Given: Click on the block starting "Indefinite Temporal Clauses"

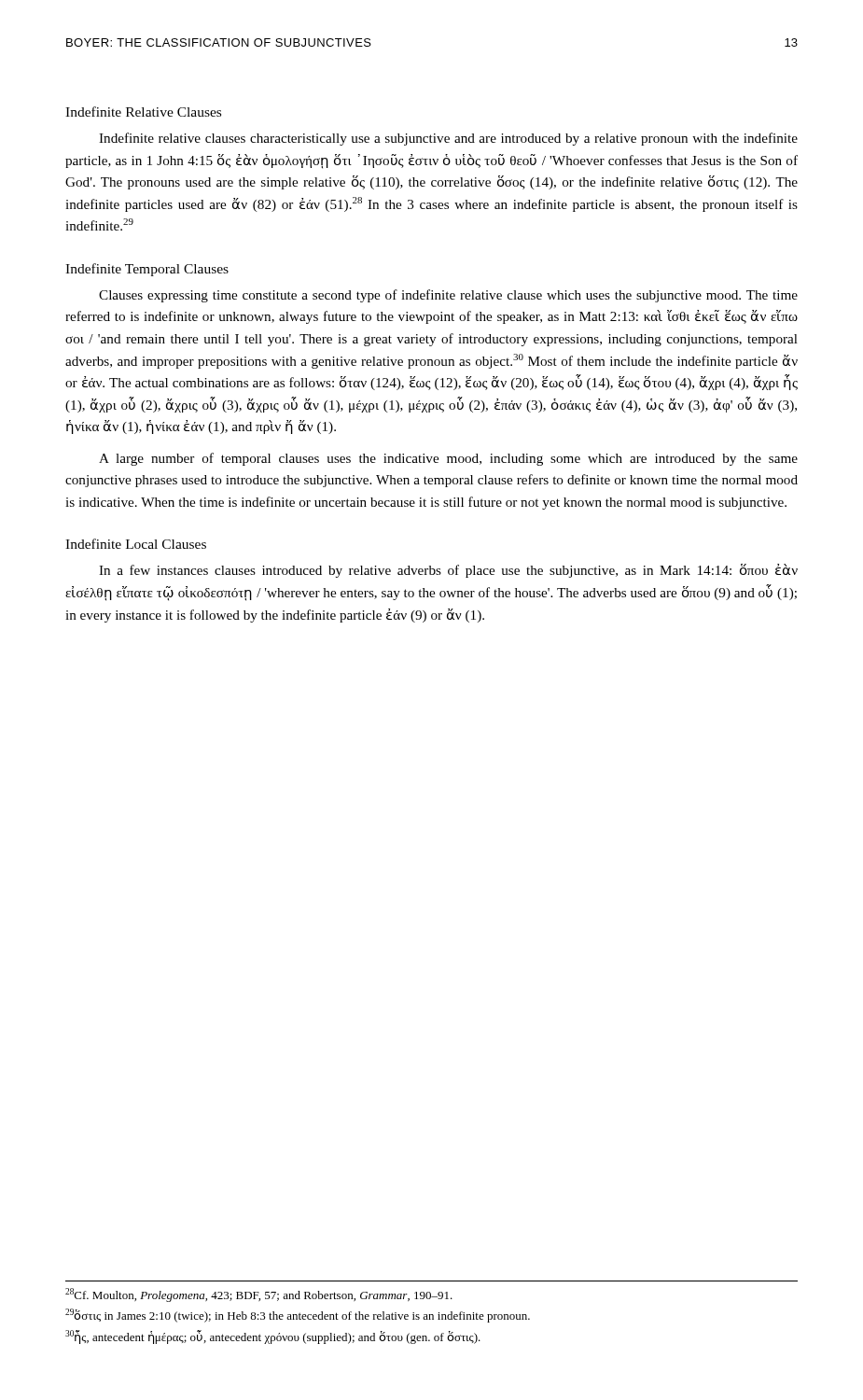Looking at the screenshot, I should click(x=147, y=268).
